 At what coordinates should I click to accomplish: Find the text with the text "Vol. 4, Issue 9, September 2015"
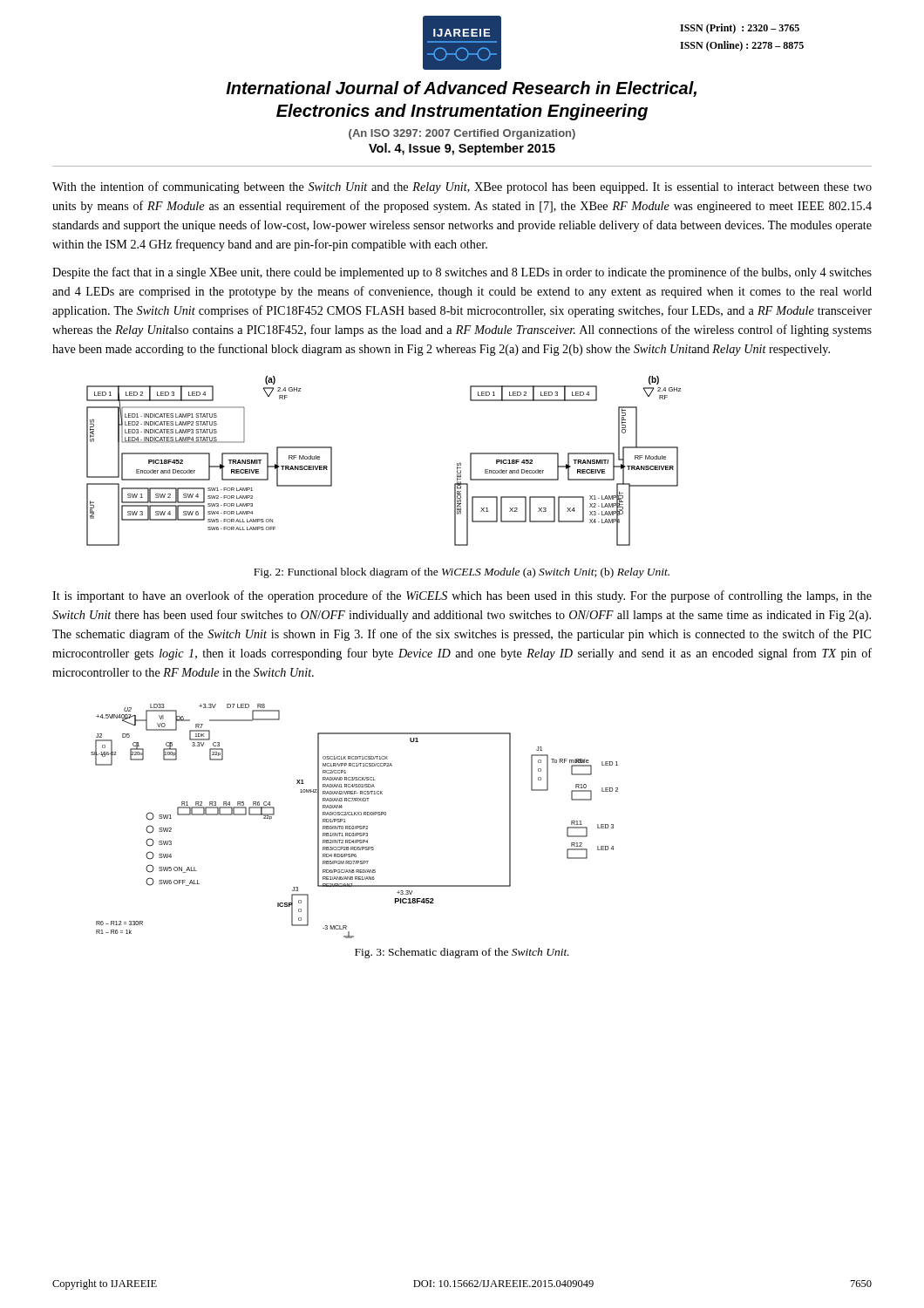tap(462, 148)
